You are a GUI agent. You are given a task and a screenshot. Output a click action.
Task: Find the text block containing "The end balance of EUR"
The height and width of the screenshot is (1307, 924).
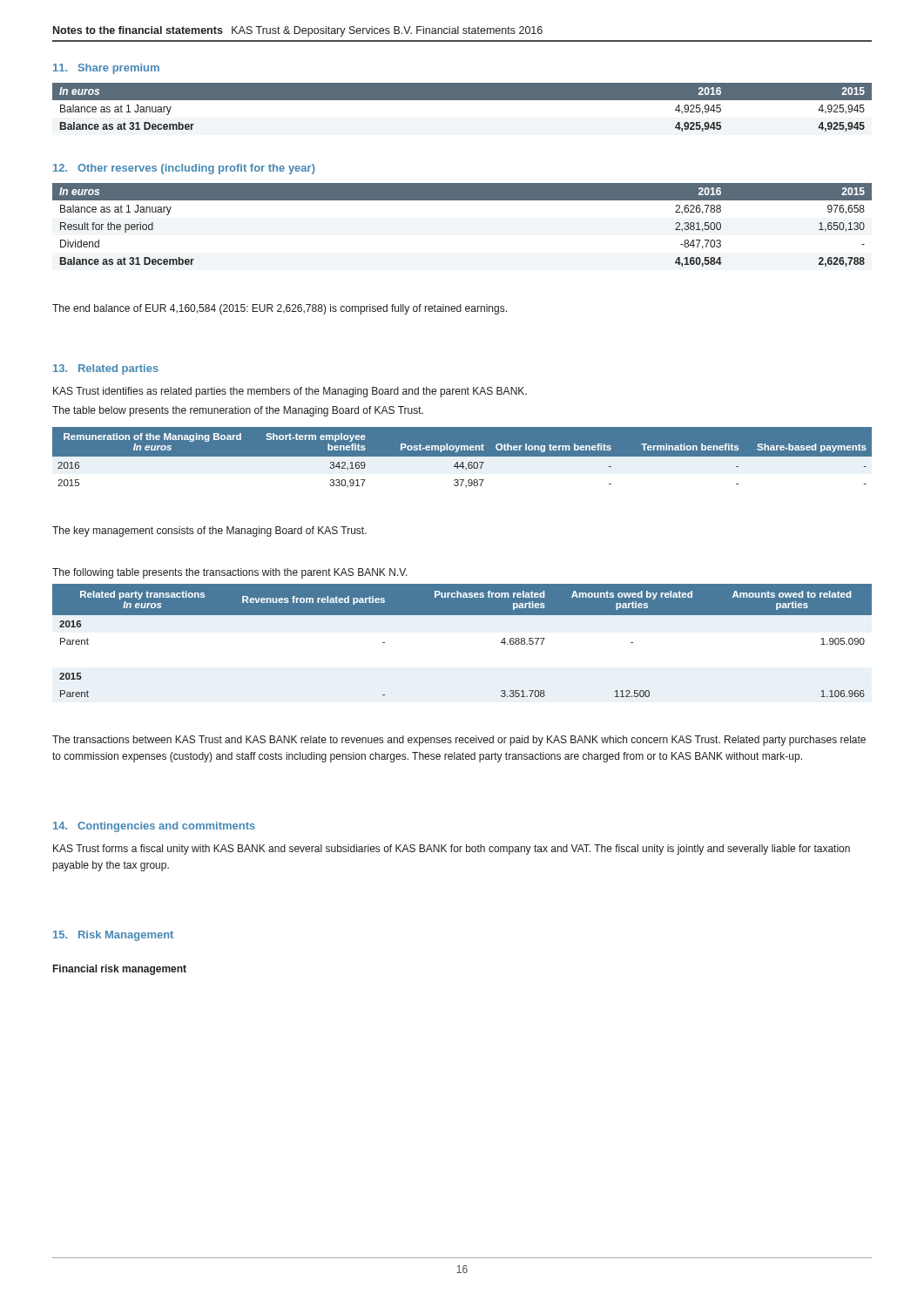pyautogui.click(x=280, y=308)
